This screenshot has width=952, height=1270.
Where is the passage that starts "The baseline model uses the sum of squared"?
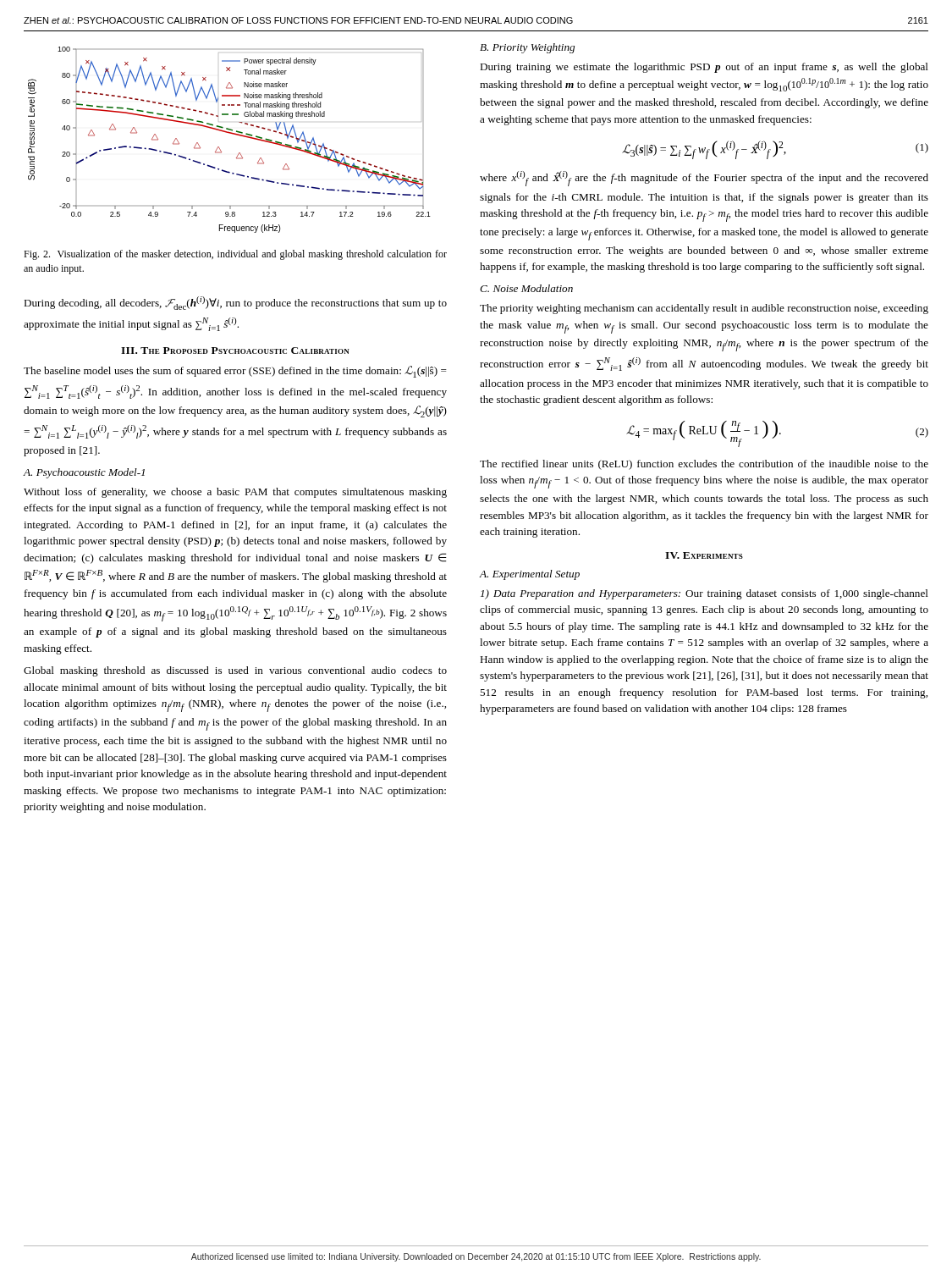[x=235, y=410]
